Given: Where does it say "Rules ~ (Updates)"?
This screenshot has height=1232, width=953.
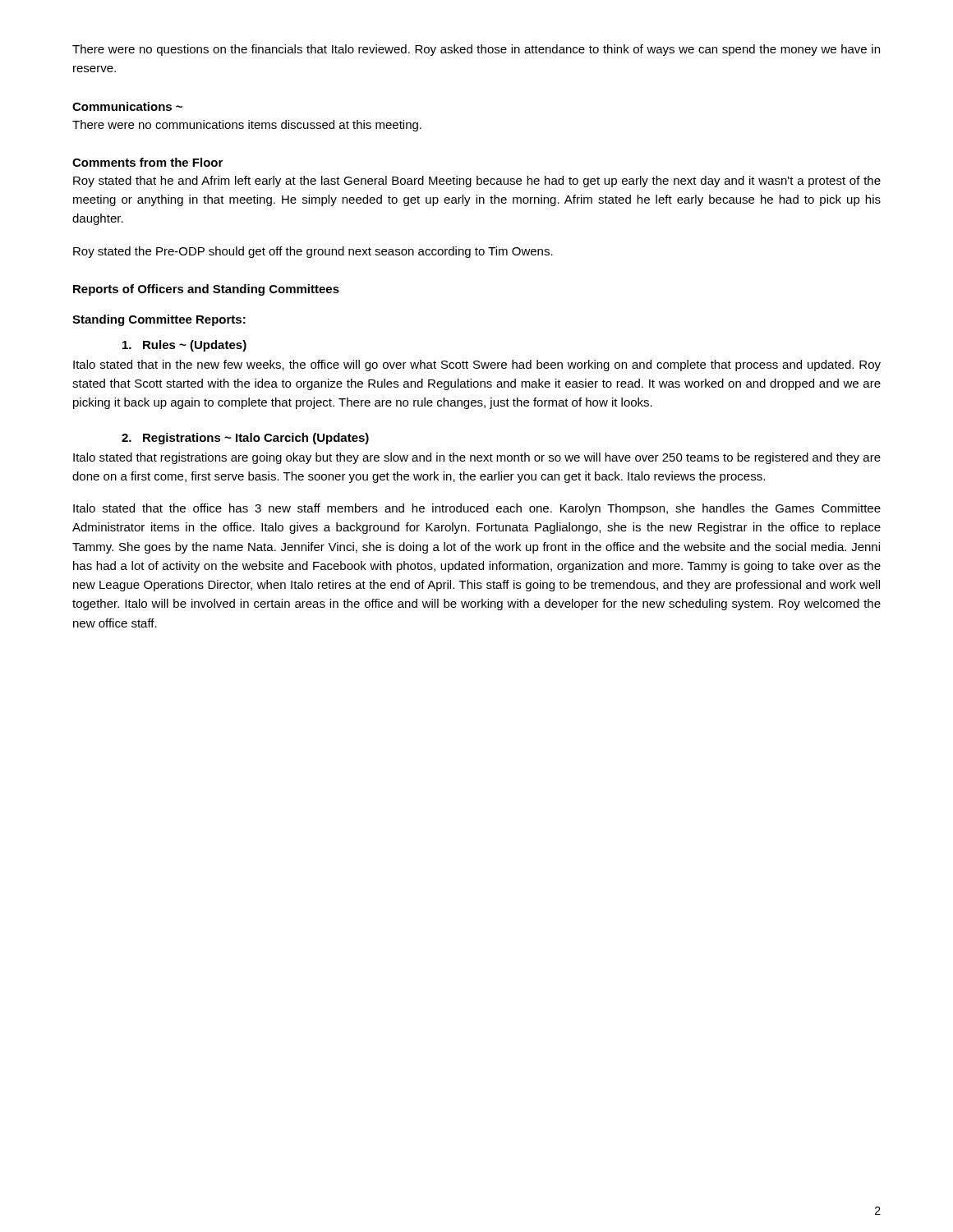Looking at the screenshot, I should click(184, 344).
